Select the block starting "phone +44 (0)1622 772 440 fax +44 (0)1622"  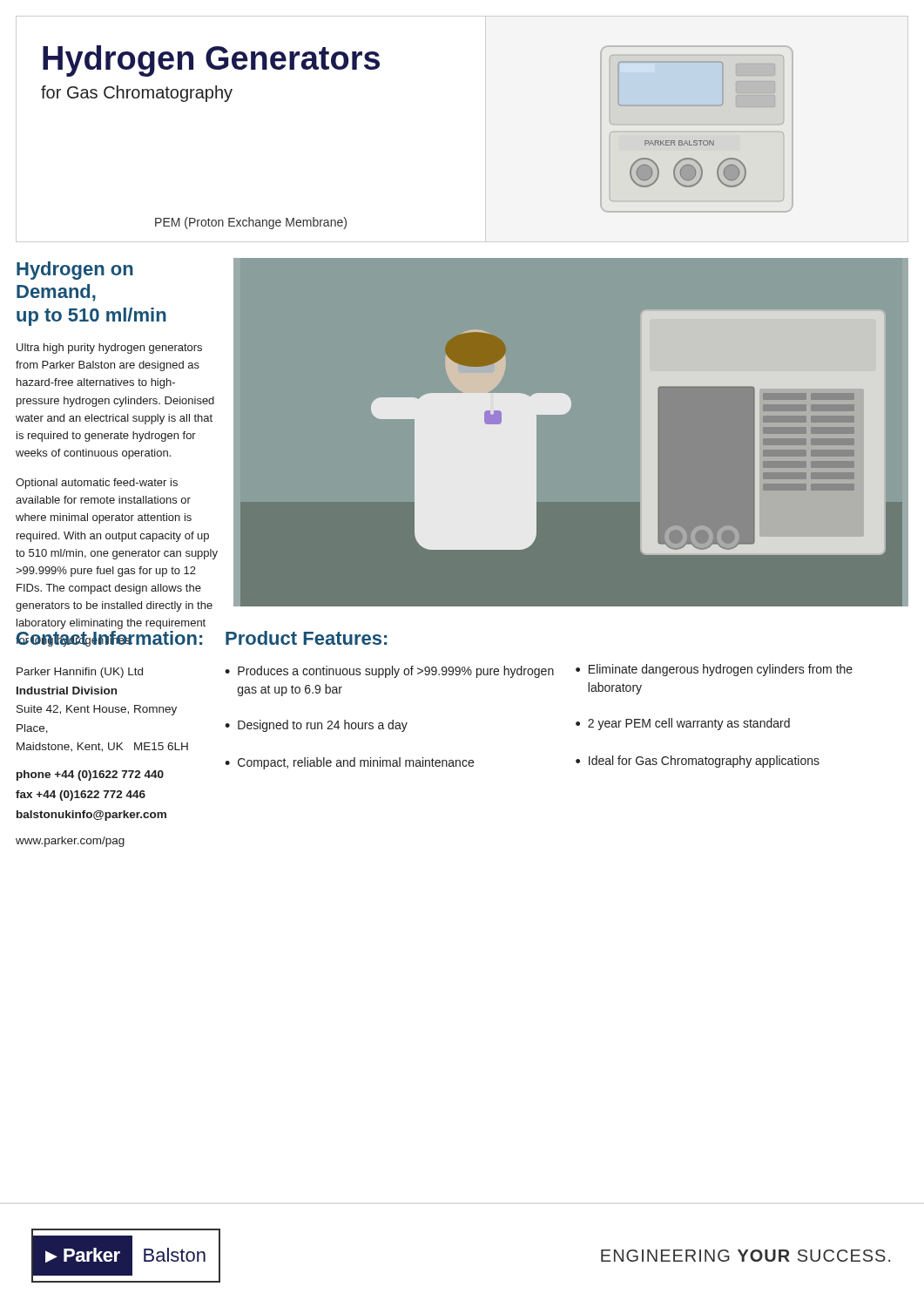click(111, 795)
